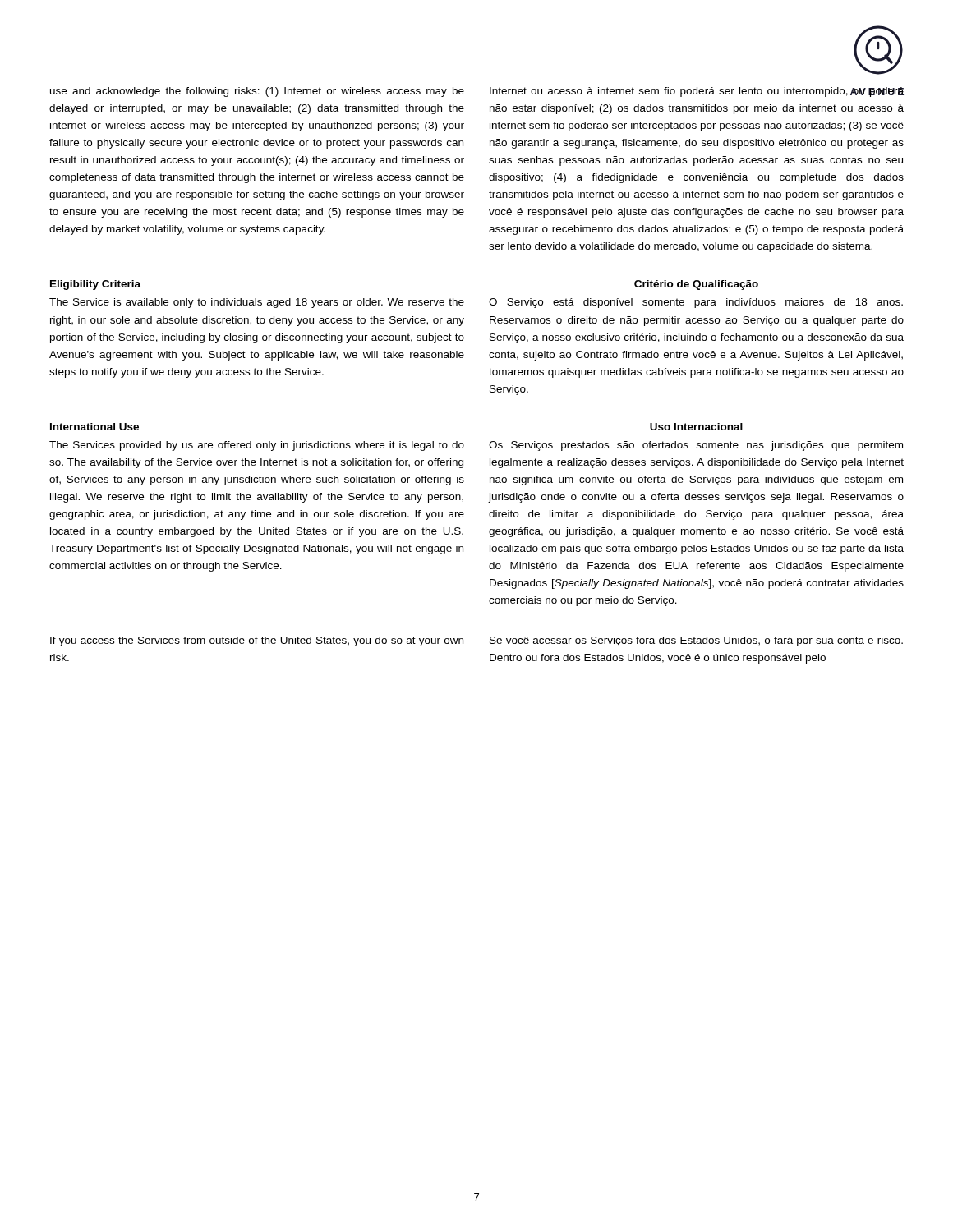Click on the element starting "If you access"
The image size is (953, 1232).
pyautogui.click(x=257, y=649)
